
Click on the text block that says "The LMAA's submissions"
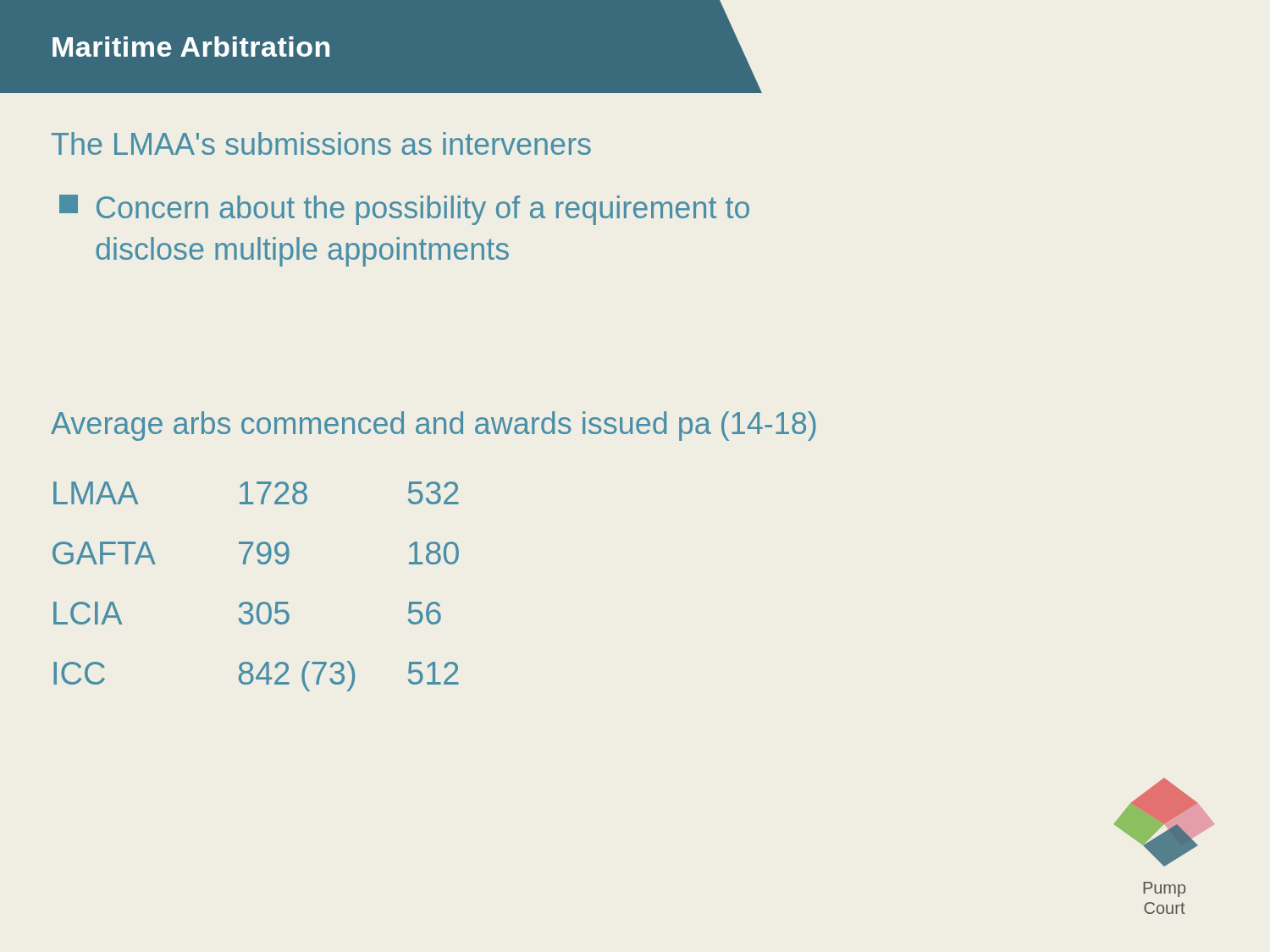(321, 144)
